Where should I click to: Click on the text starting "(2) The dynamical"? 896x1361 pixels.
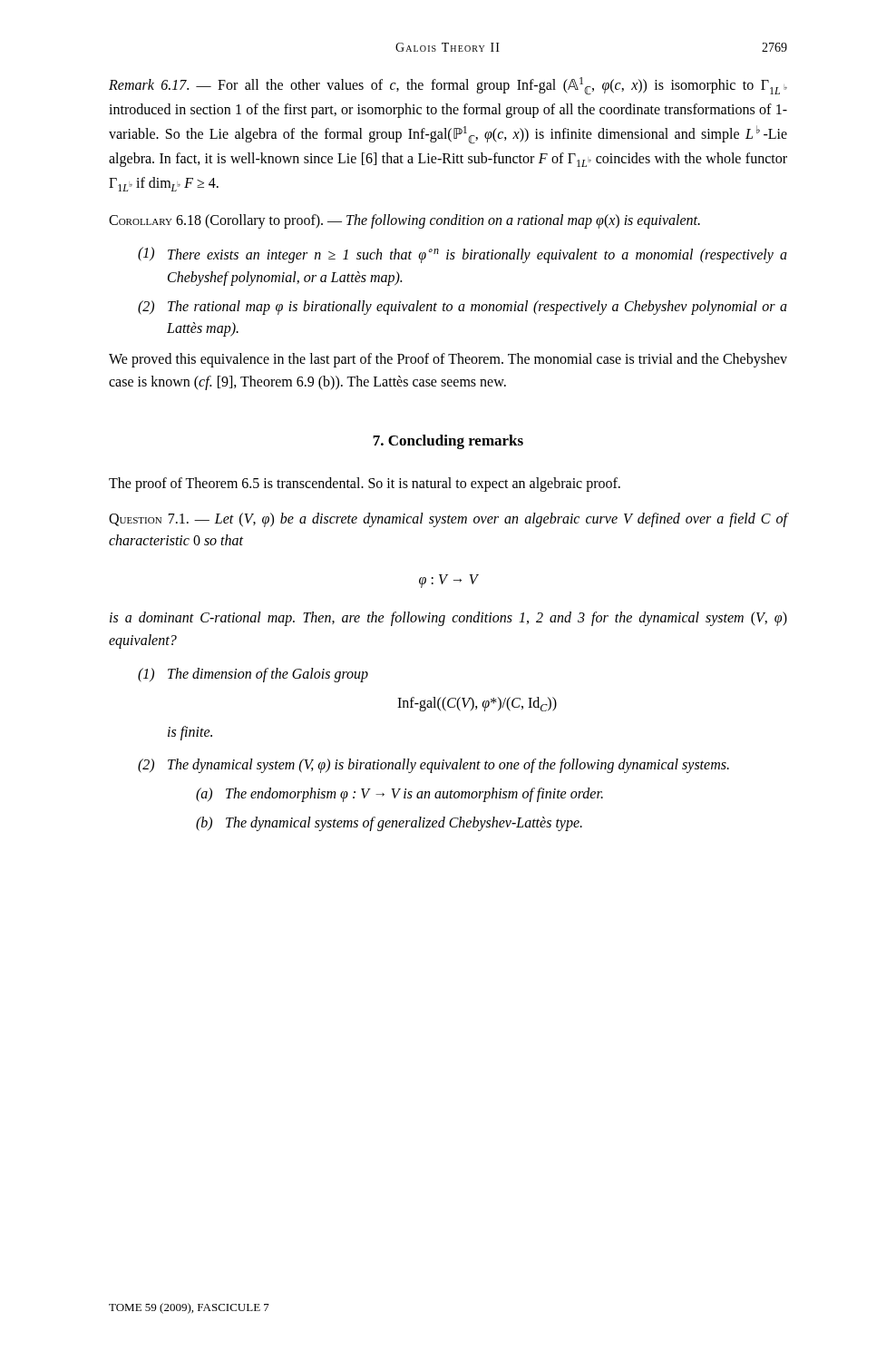(x=462, y=798)
